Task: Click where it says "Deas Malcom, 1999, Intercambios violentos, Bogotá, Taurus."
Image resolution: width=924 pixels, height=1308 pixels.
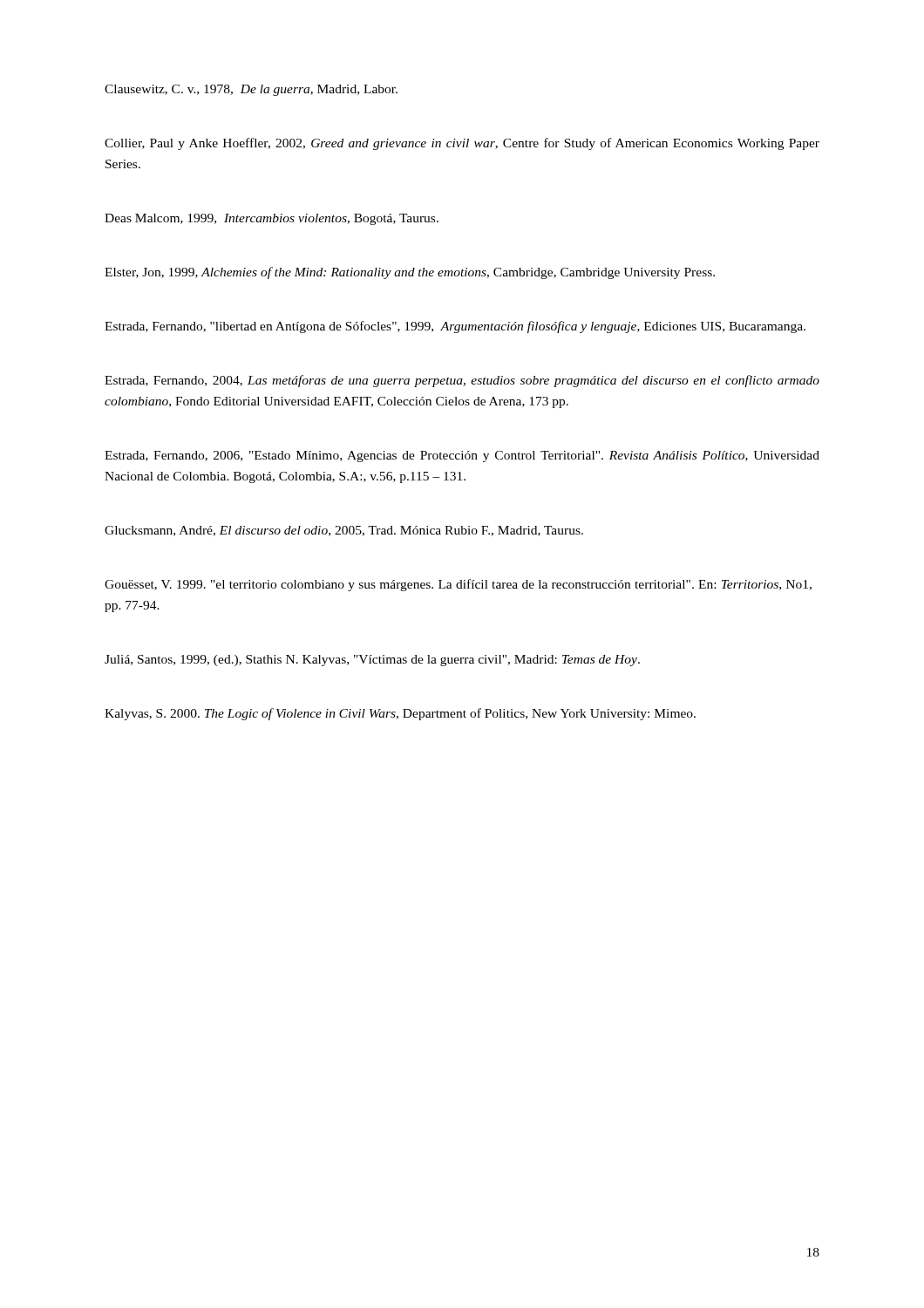Action: pos(272,218)
